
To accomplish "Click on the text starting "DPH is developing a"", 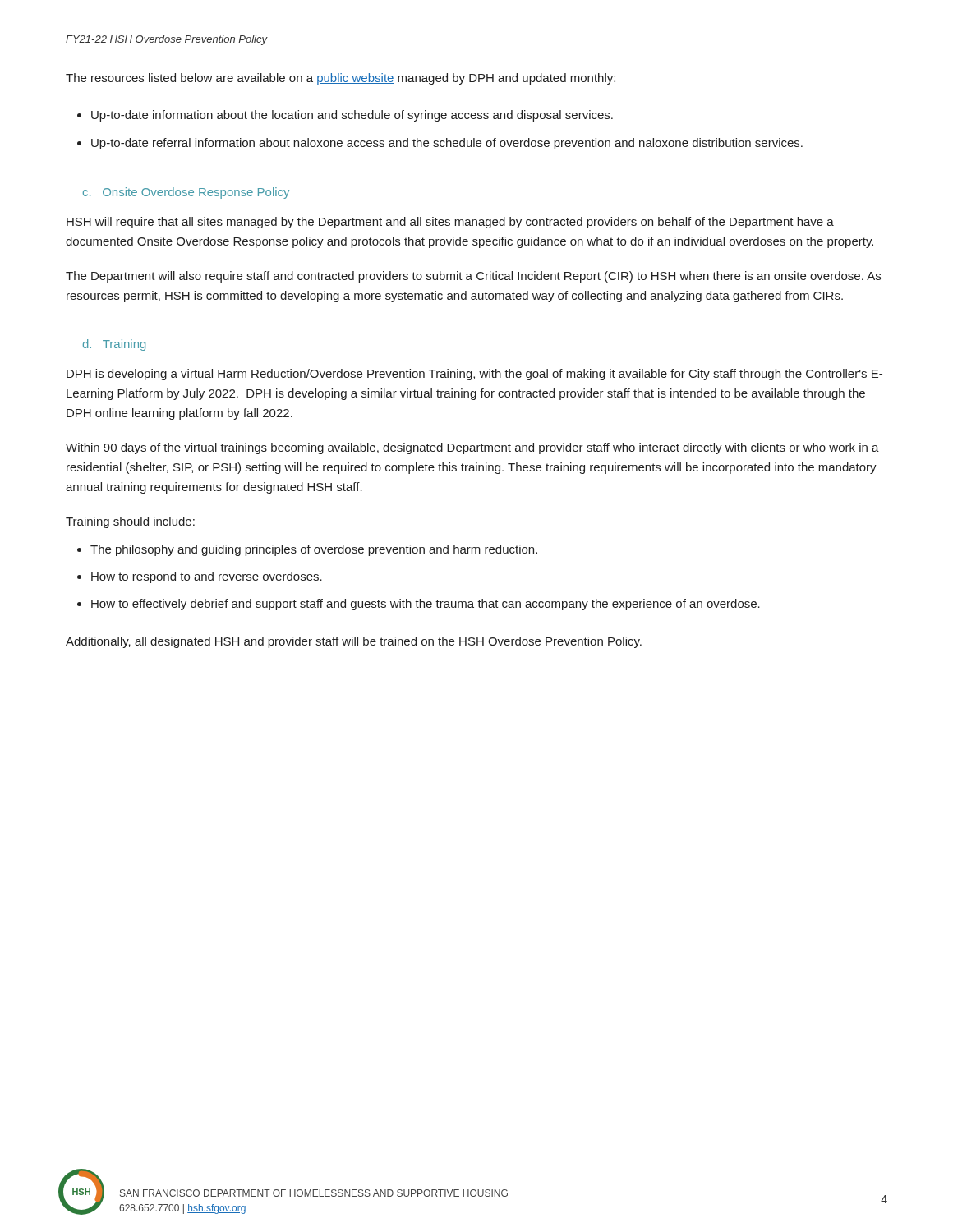I will click(474, 393).
